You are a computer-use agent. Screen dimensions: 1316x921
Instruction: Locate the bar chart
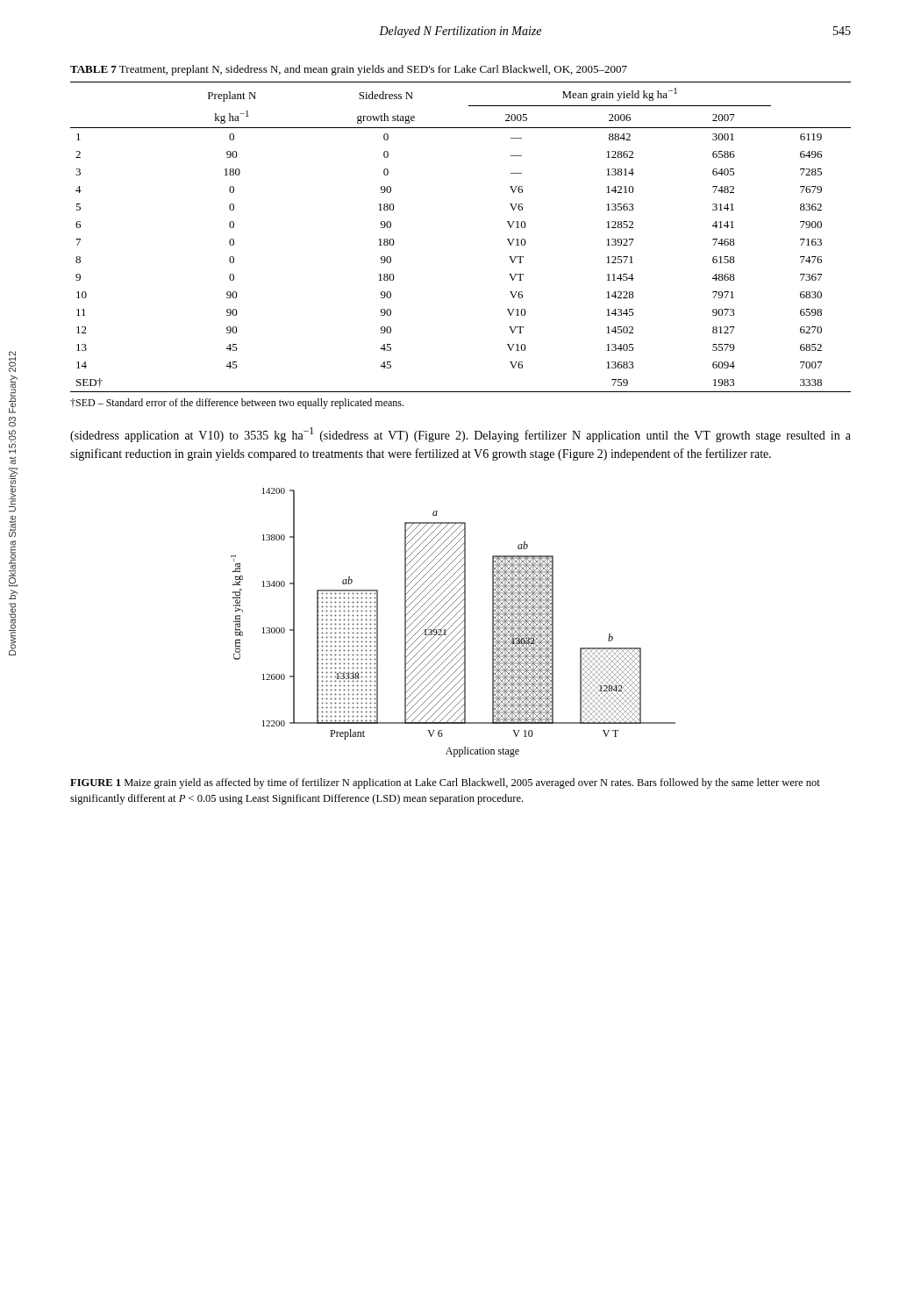(x=460, y=624)
